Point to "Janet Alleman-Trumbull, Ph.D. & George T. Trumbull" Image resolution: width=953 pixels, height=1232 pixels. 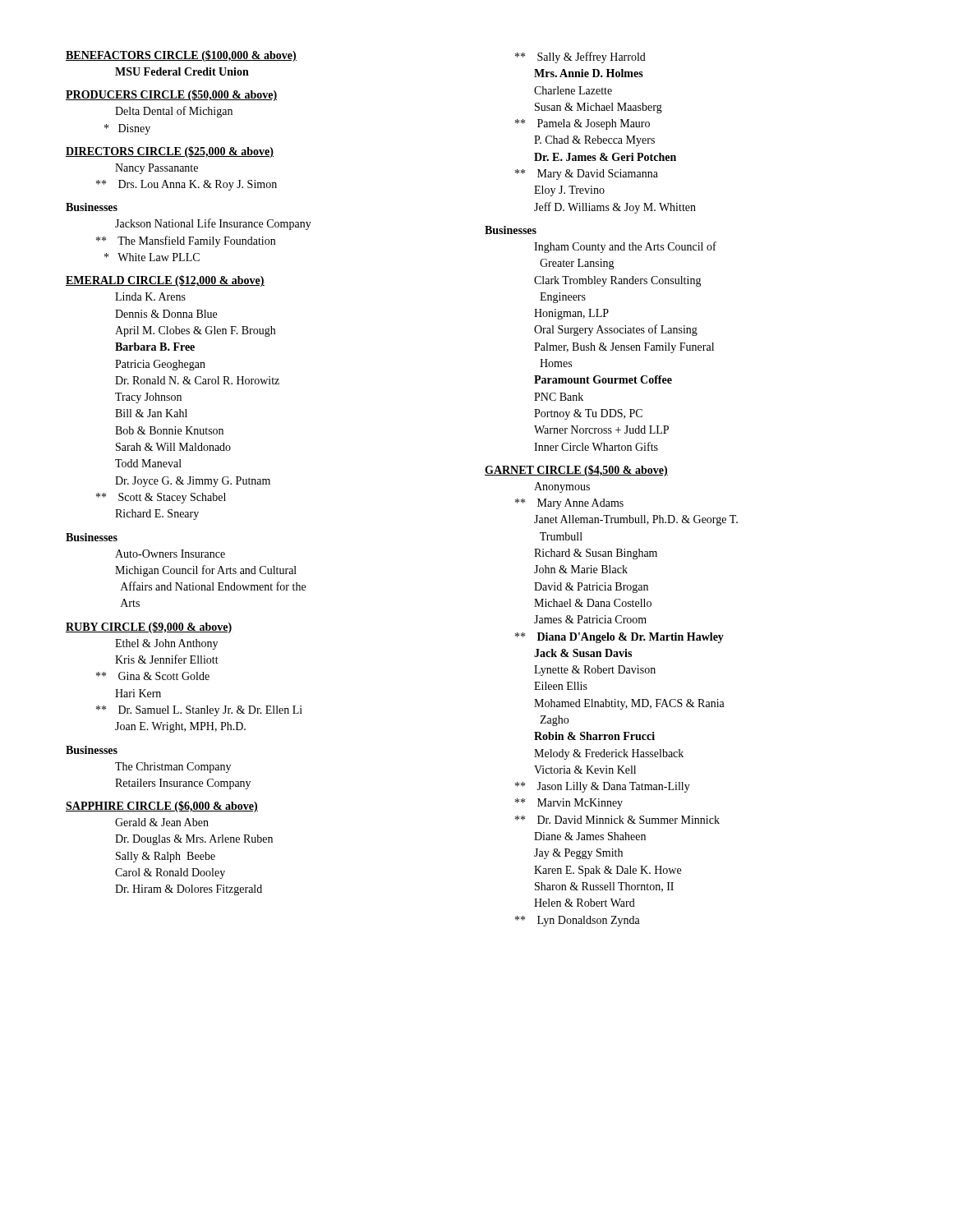636,528
